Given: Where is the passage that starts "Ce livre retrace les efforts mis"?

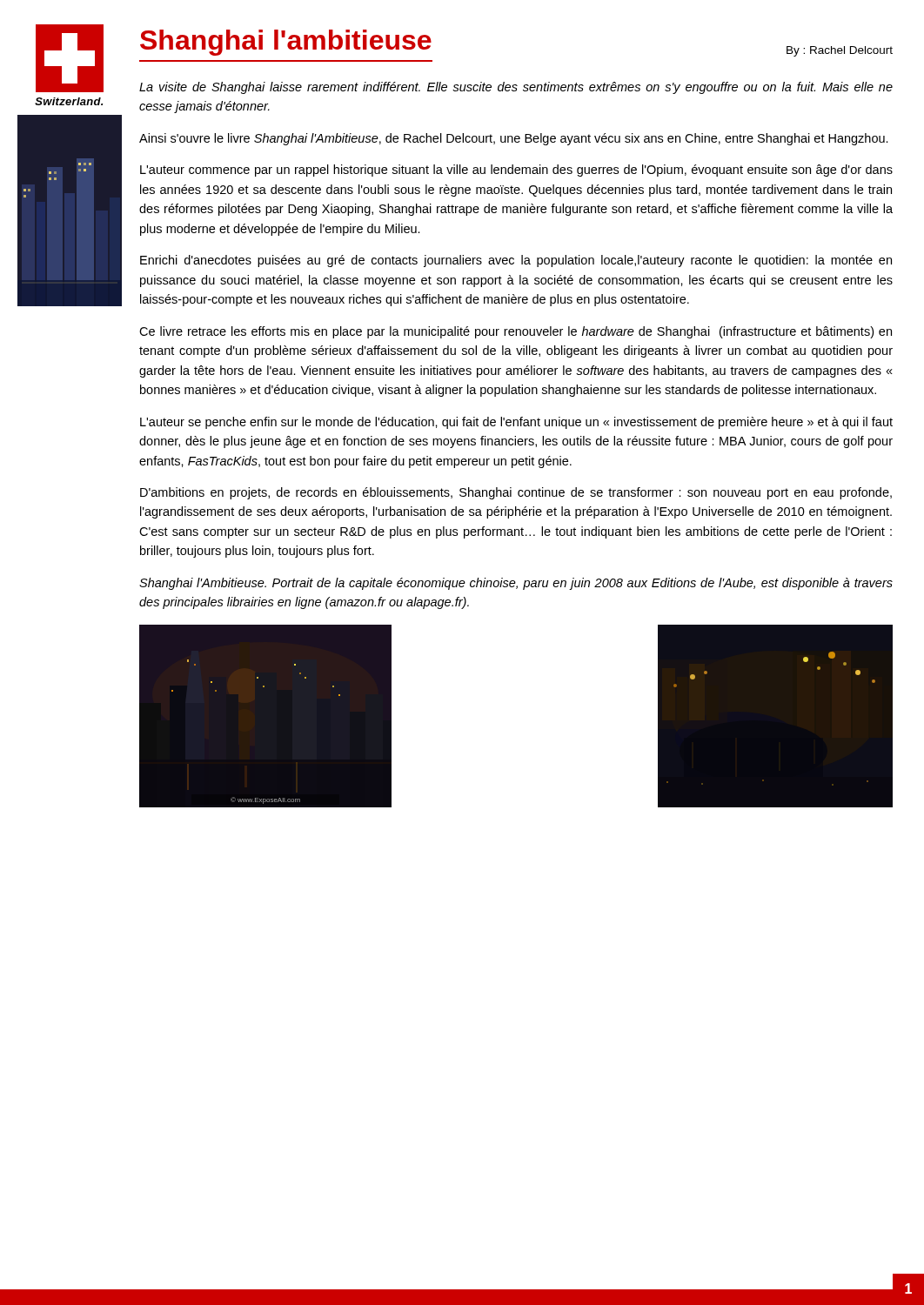Looking at the screenshot, I should pos(516,361).
